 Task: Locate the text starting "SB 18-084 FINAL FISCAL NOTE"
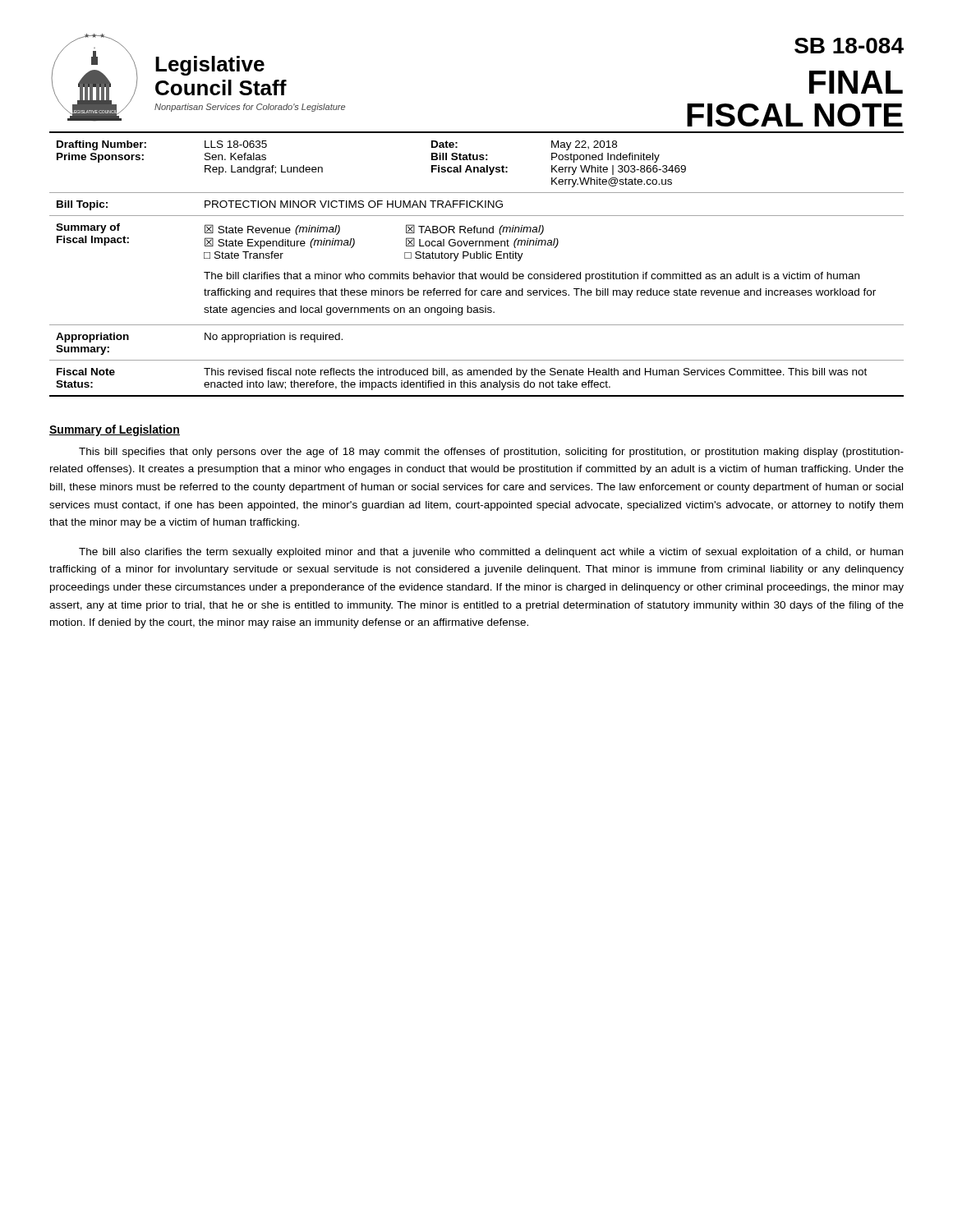[849, 46]
